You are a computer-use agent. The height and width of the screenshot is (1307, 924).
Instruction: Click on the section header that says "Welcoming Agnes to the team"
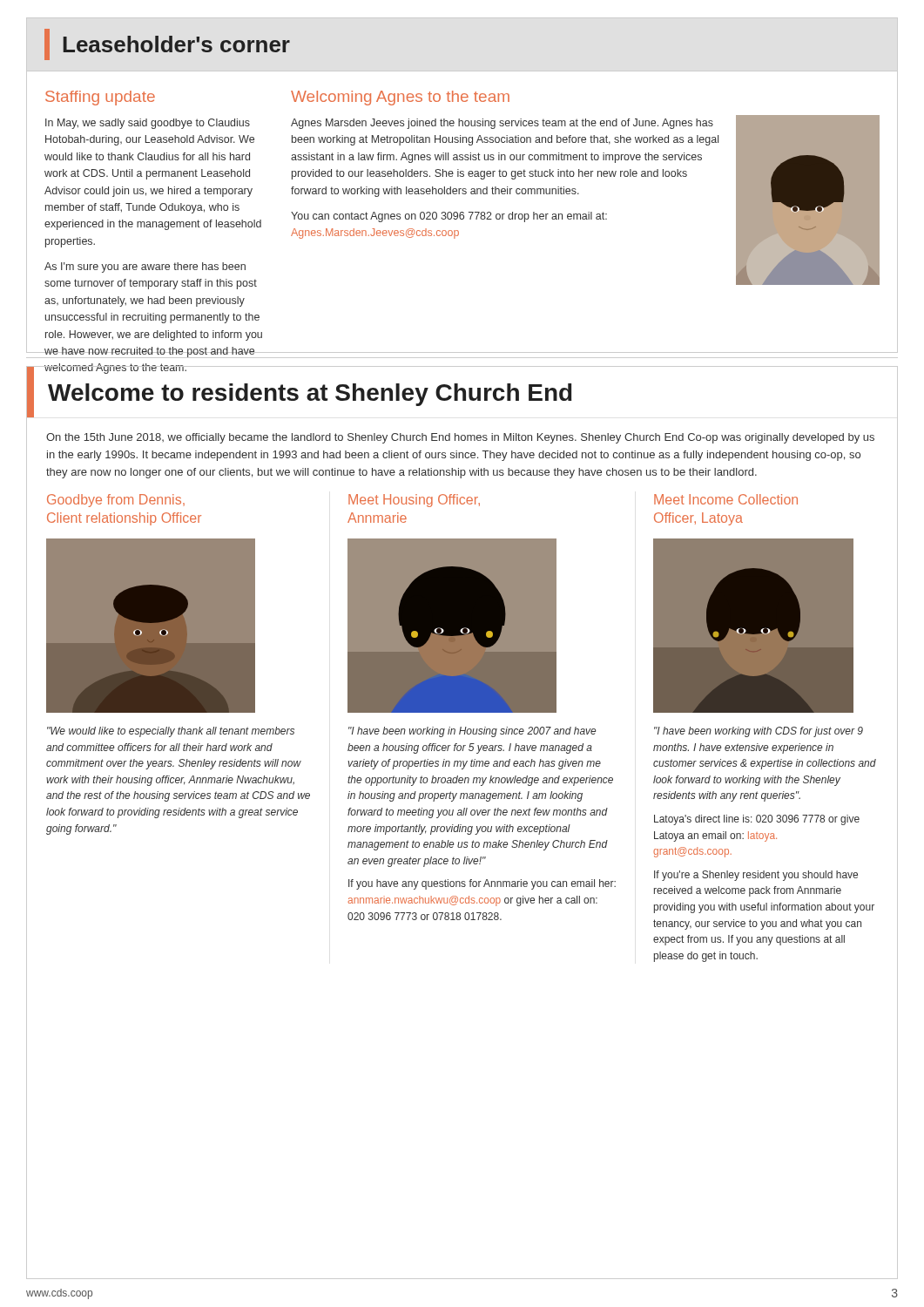point(400,98)
